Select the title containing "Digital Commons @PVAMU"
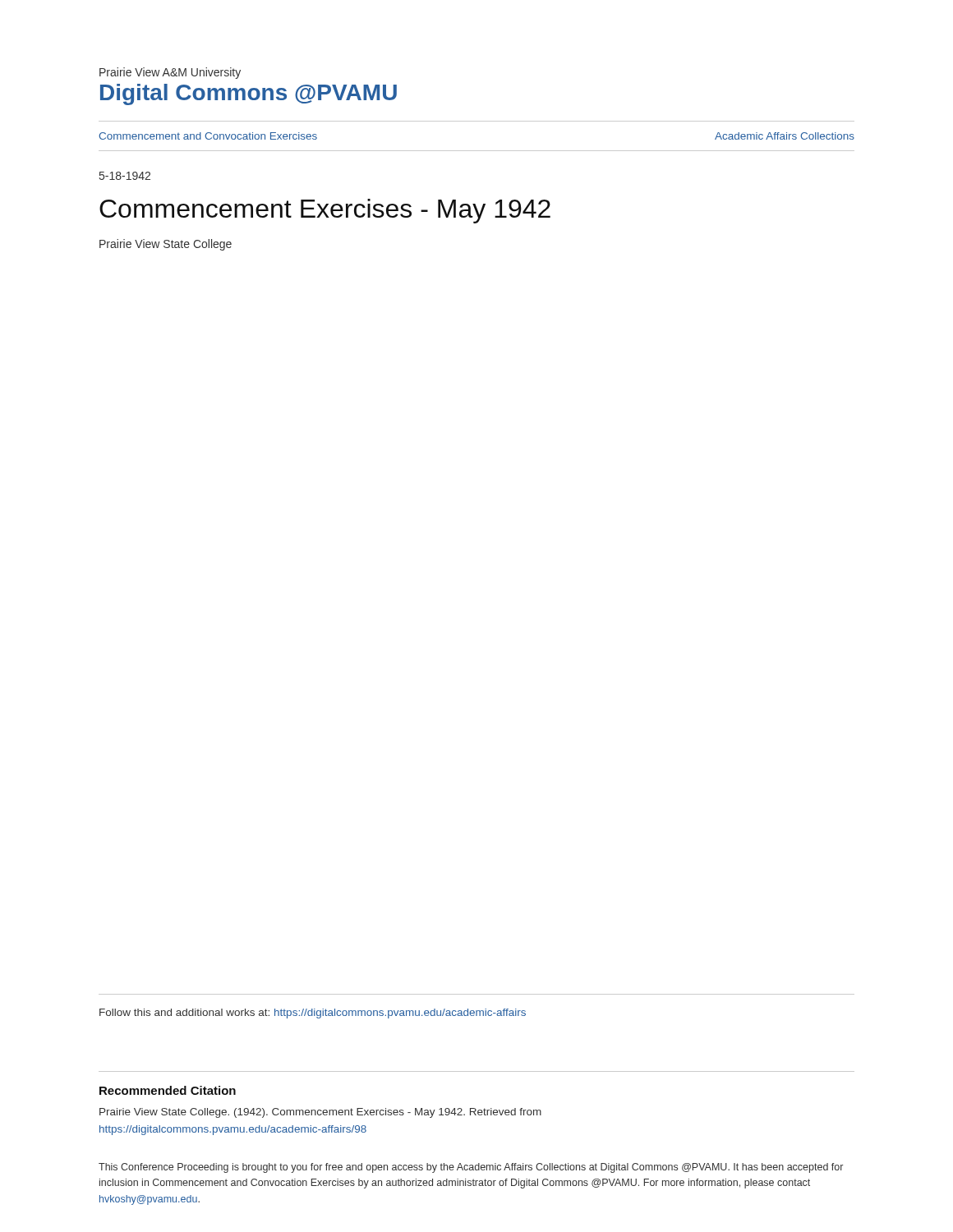Image resolution: width=953 pixels, height=1232 pixels. coord(248,93)
